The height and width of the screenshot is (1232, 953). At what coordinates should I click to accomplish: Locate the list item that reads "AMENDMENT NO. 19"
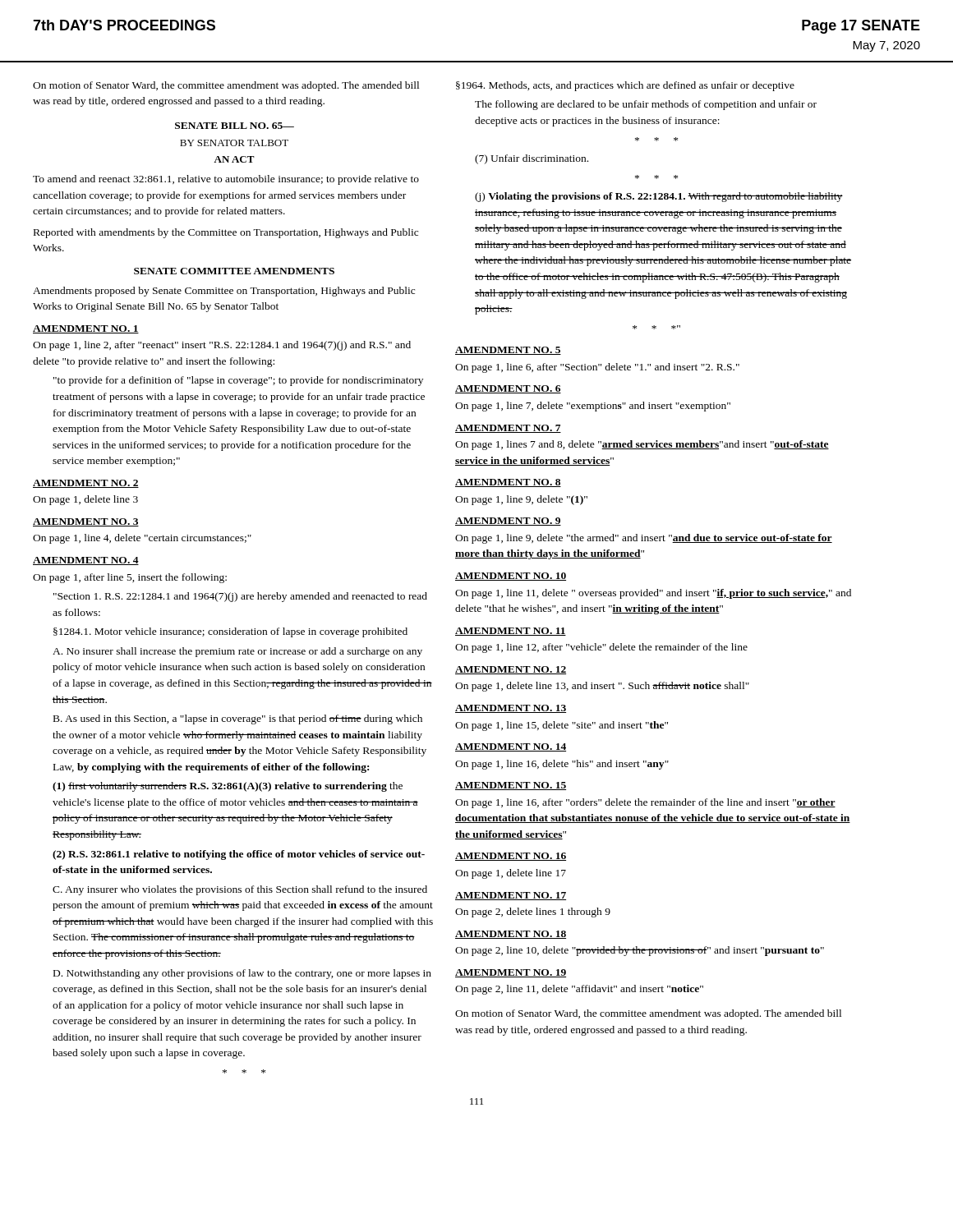[x=656, y=981]
